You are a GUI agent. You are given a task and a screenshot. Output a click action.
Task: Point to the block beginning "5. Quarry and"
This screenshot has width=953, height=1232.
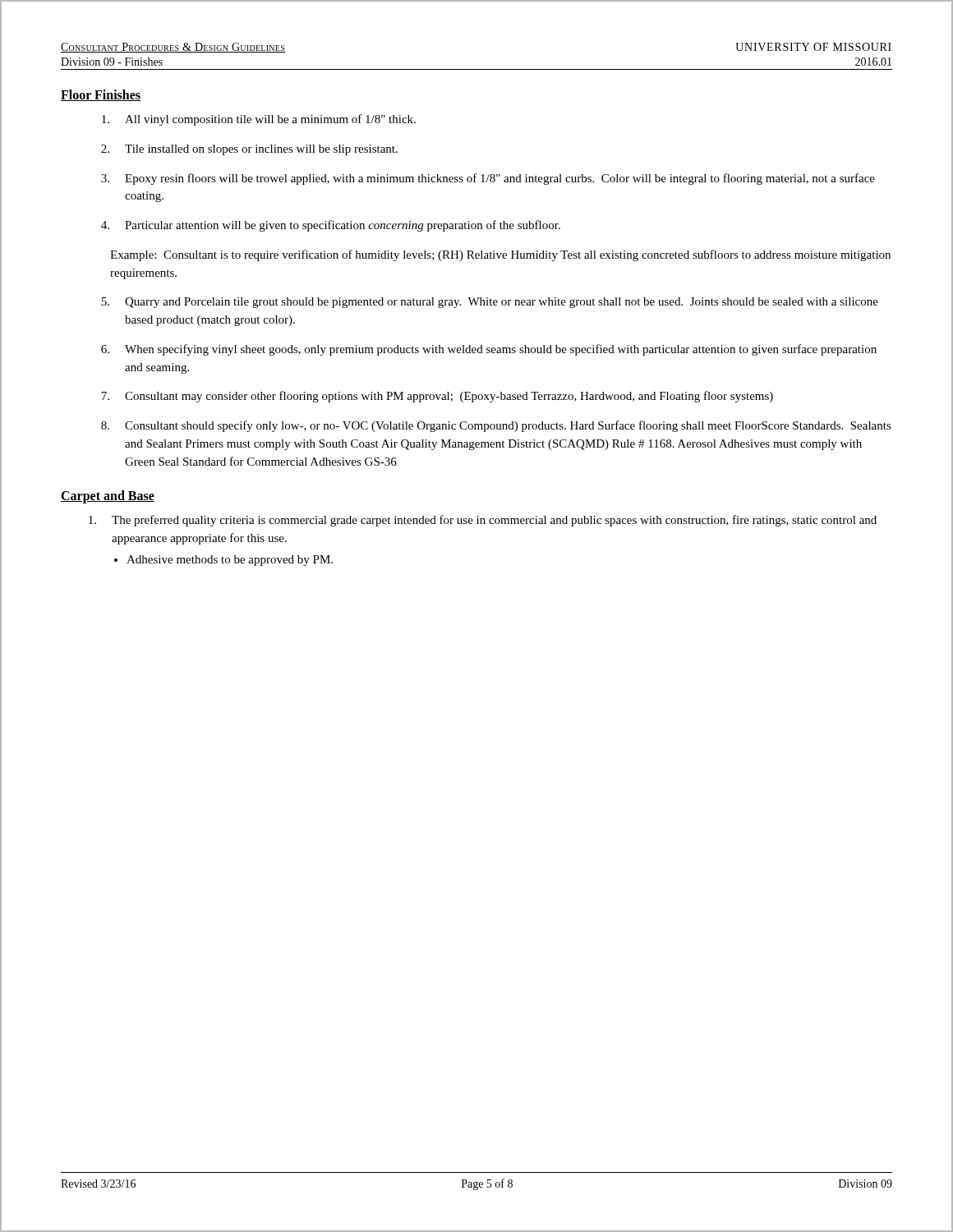[x=476, y=311]
